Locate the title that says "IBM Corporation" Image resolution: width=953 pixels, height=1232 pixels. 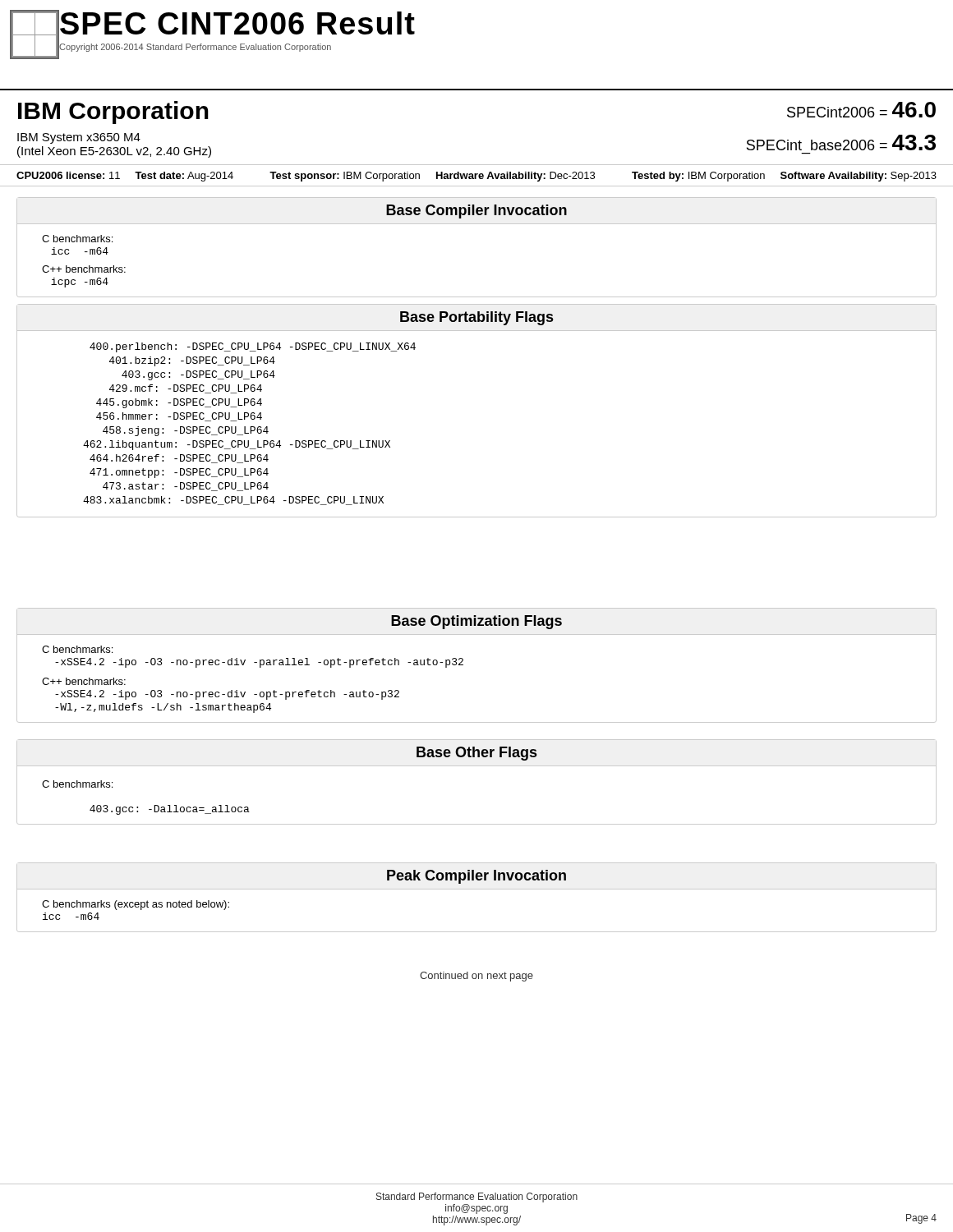pyautogui.click(x=113, y=111)
